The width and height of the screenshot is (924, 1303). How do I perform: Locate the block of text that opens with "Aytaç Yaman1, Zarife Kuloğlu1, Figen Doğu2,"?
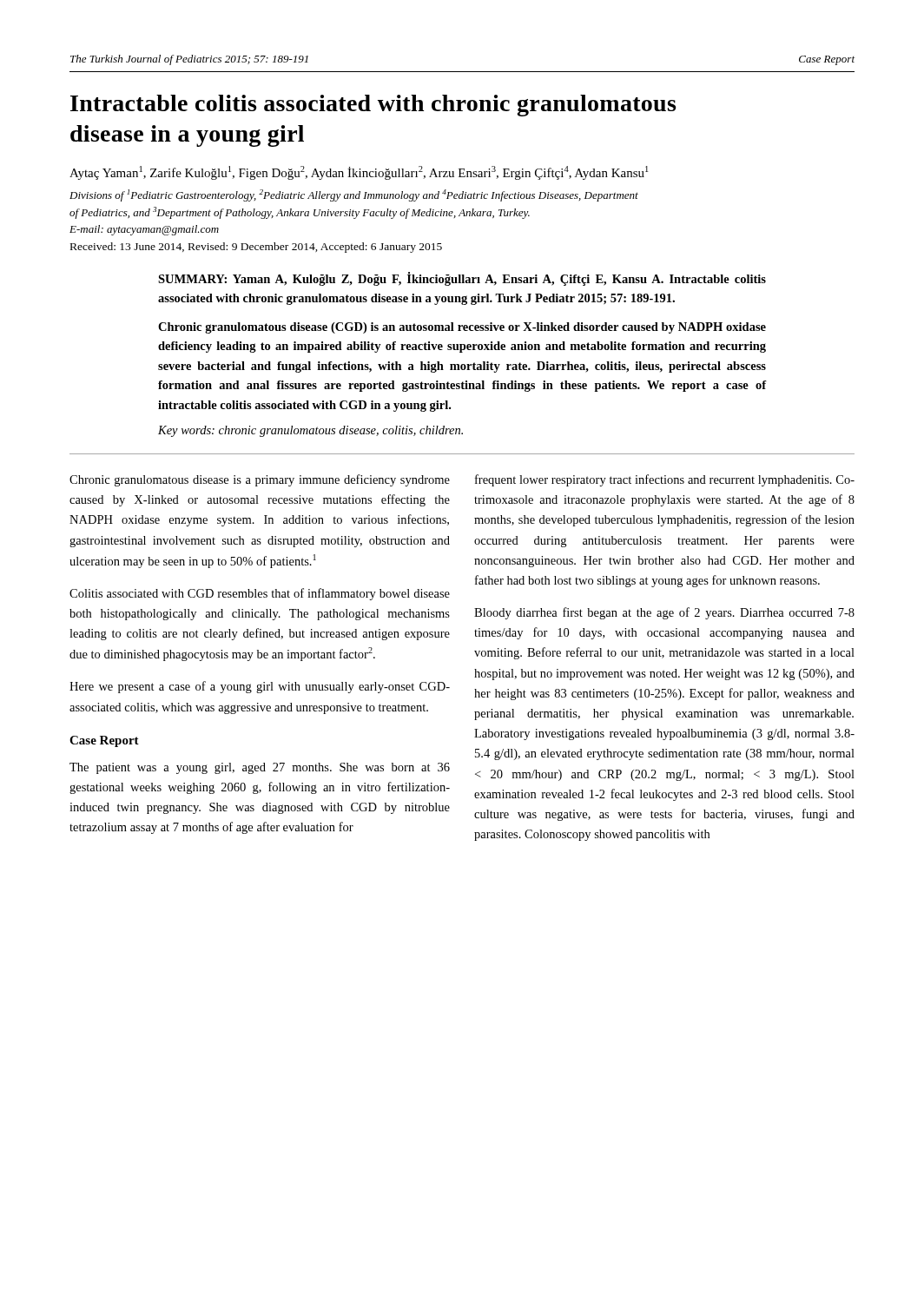click(x=359, y=172)
